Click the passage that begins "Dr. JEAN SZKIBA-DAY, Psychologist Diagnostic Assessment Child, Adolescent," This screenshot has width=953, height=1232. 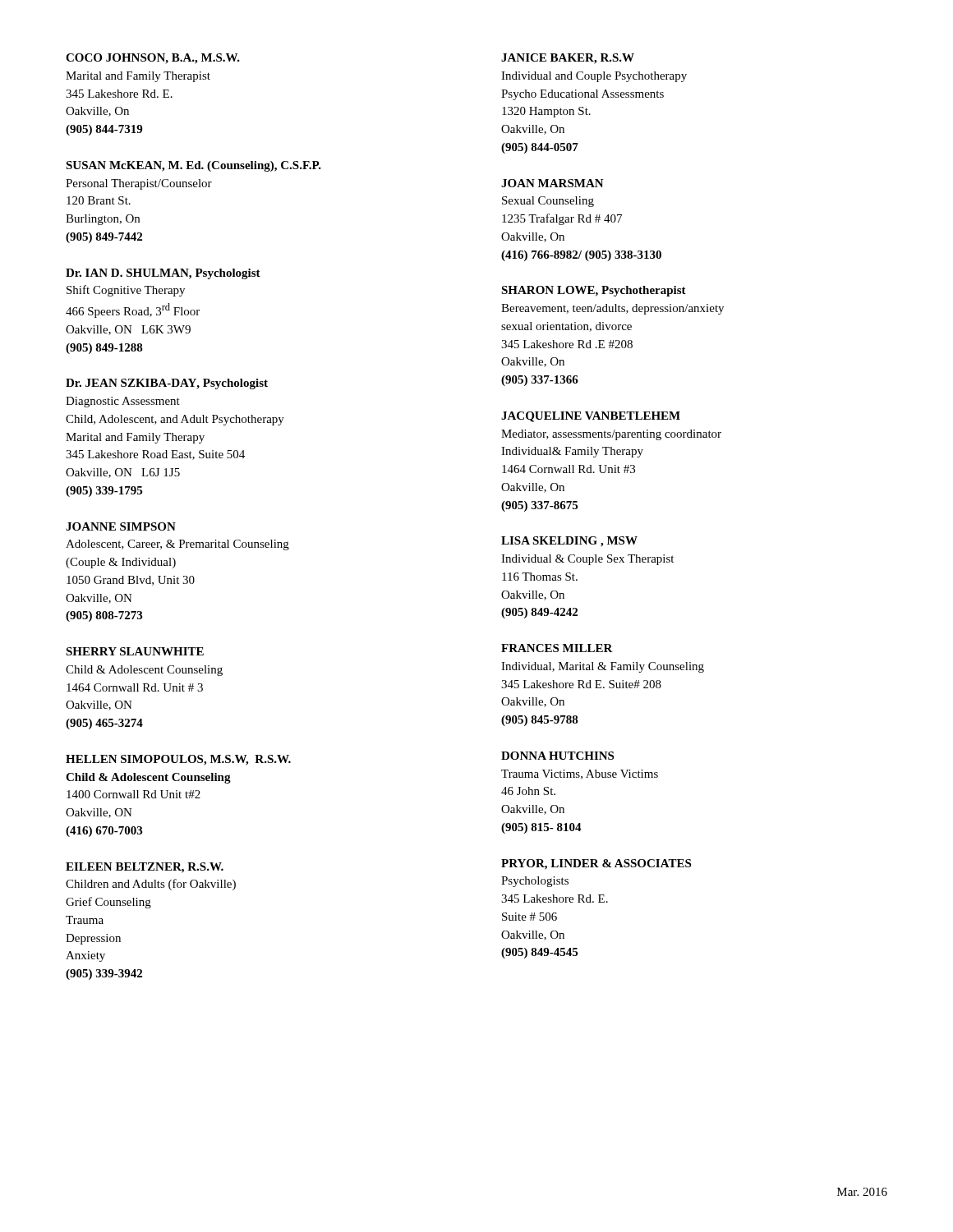(x=167, y=384)
